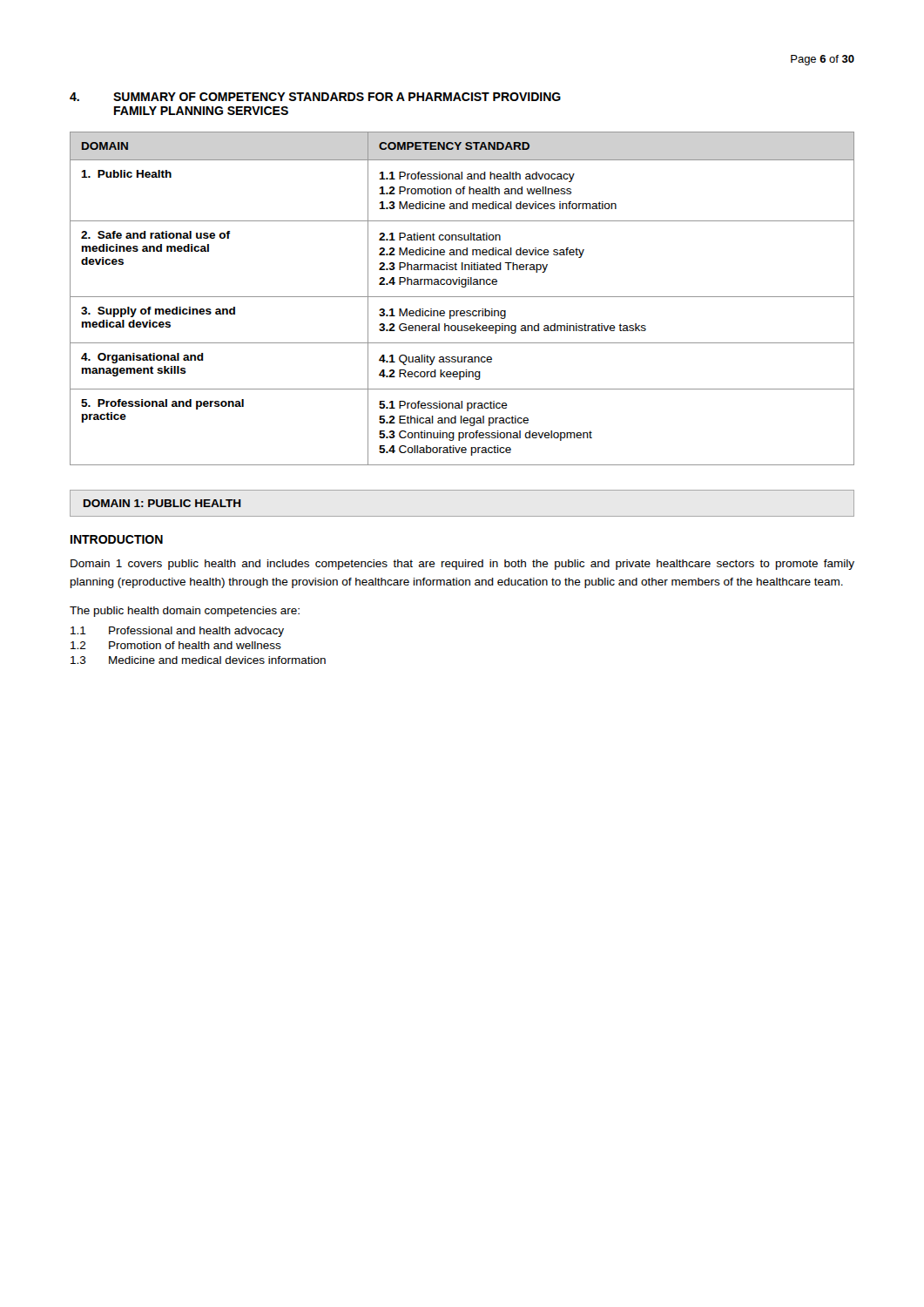Click where it says "2Promotion of health and wellness"
Viewport: 924px width, 1307px height.
click(175, 645)
